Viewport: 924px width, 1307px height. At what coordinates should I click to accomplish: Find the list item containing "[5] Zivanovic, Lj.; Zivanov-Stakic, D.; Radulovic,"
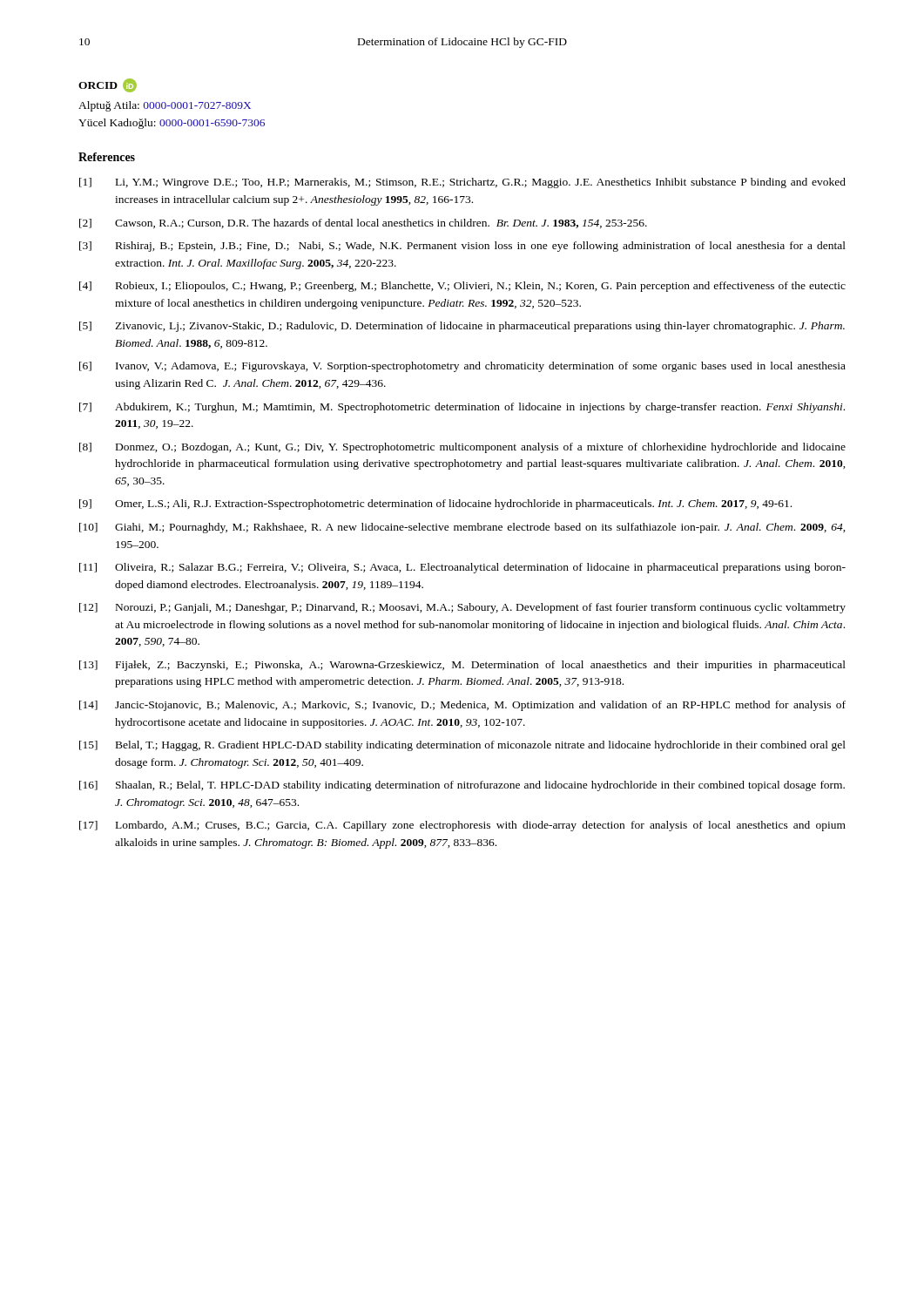pyautogui.click(x=462, y=335)
